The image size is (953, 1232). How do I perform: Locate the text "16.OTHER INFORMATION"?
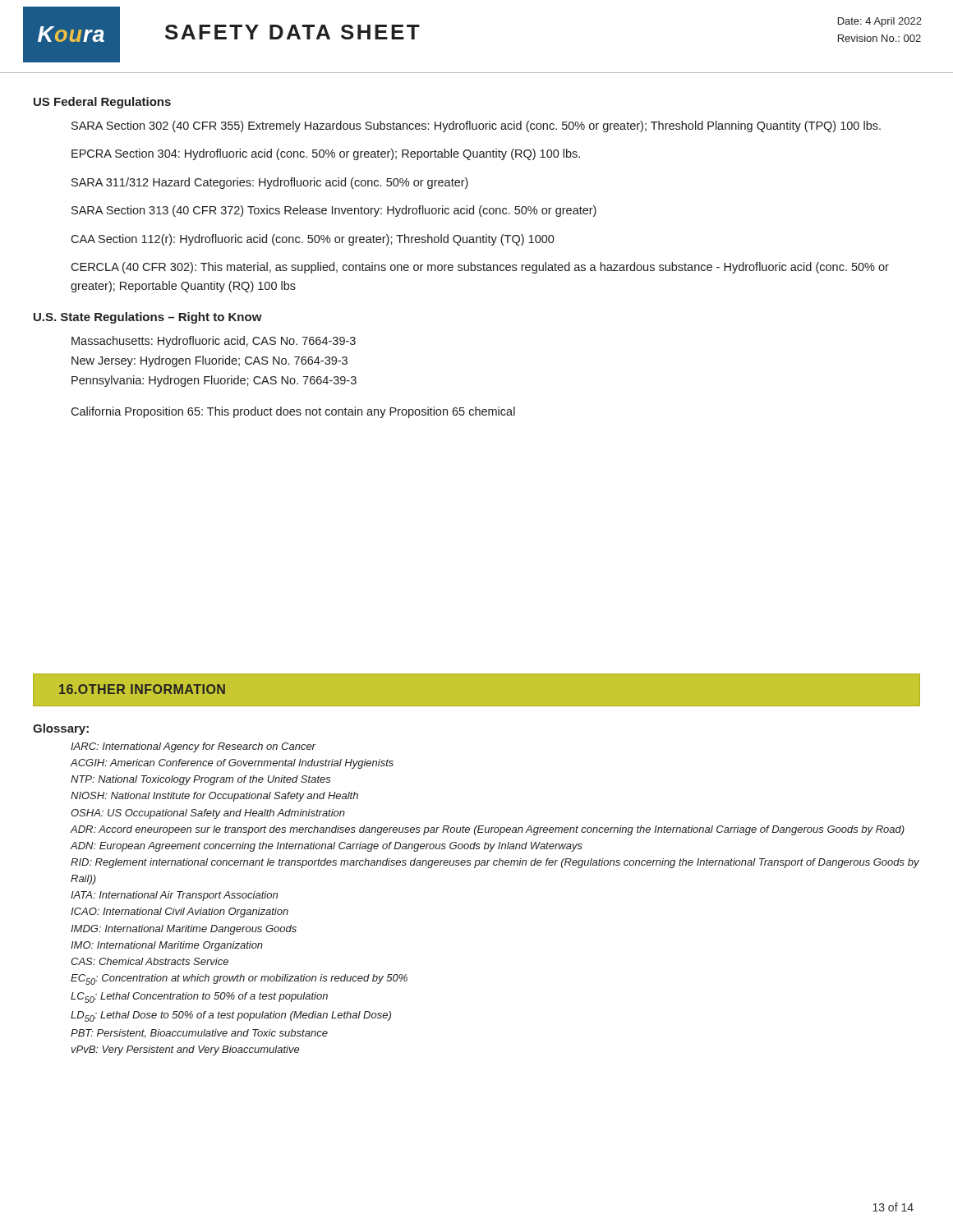[x=142, y=690]
